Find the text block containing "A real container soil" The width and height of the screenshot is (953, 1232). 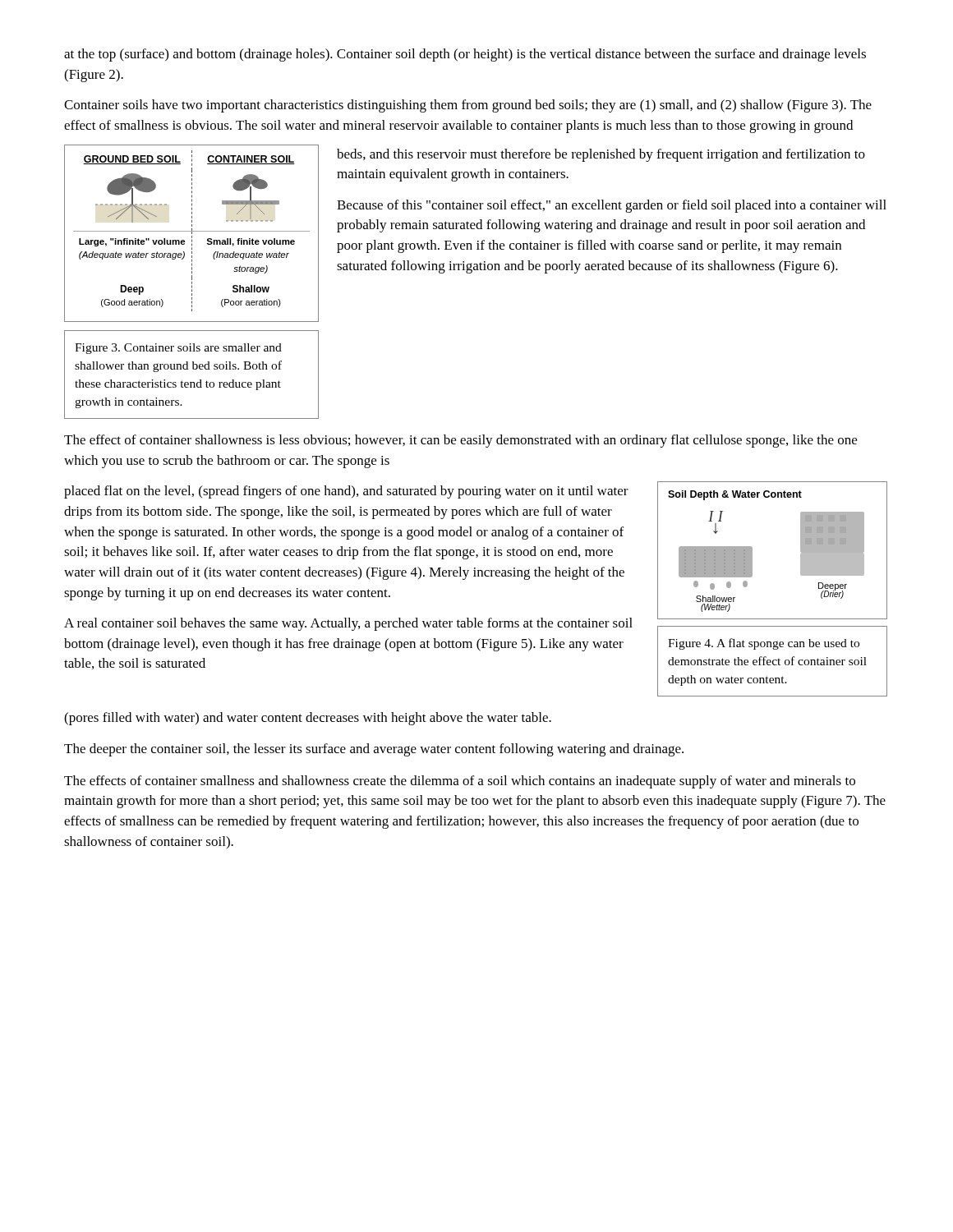point(348,643)
